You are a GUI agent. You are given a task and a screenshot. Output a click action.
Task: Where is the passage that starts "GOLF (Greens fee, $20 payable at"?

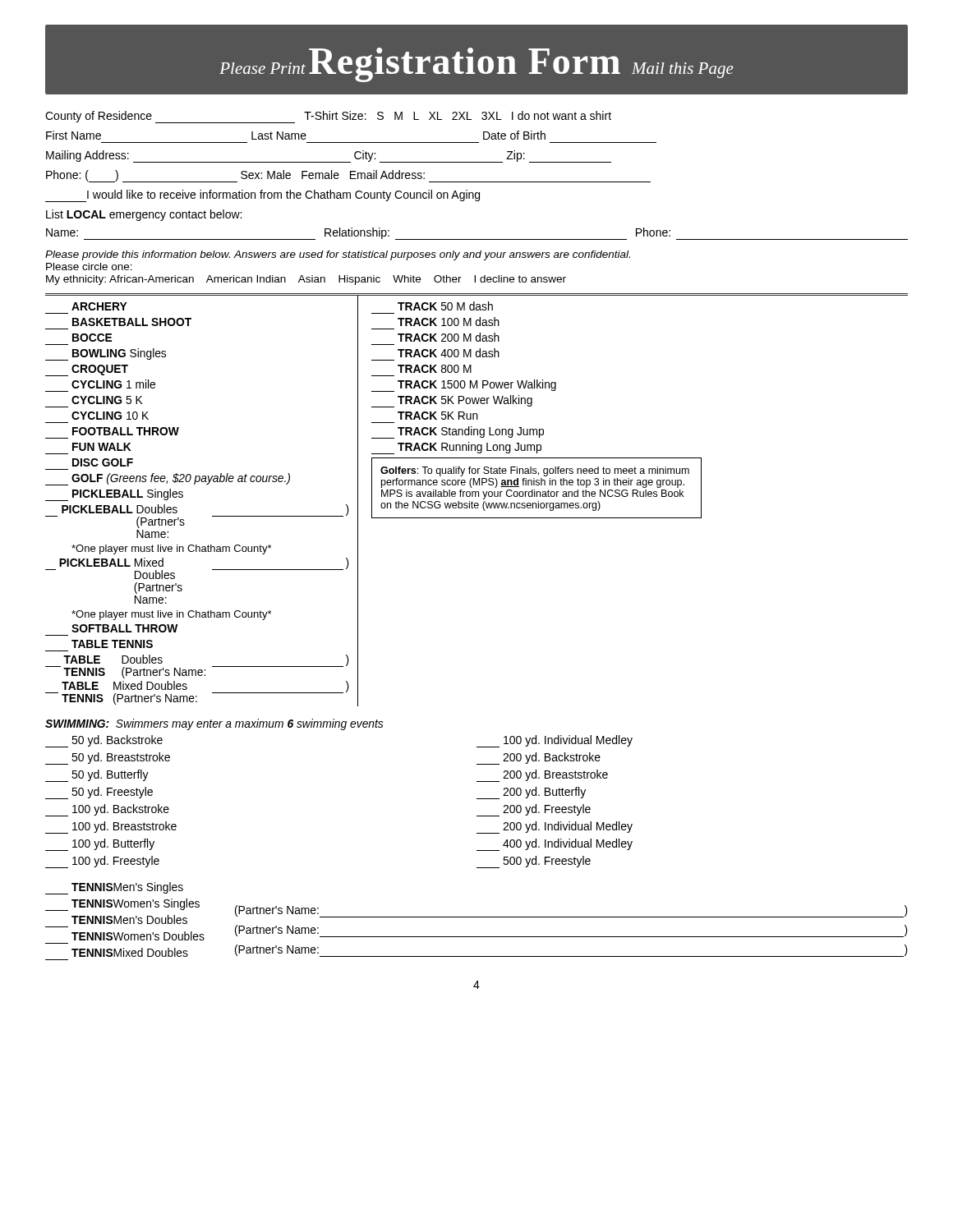pyautogui.click(x=168, y=479)
